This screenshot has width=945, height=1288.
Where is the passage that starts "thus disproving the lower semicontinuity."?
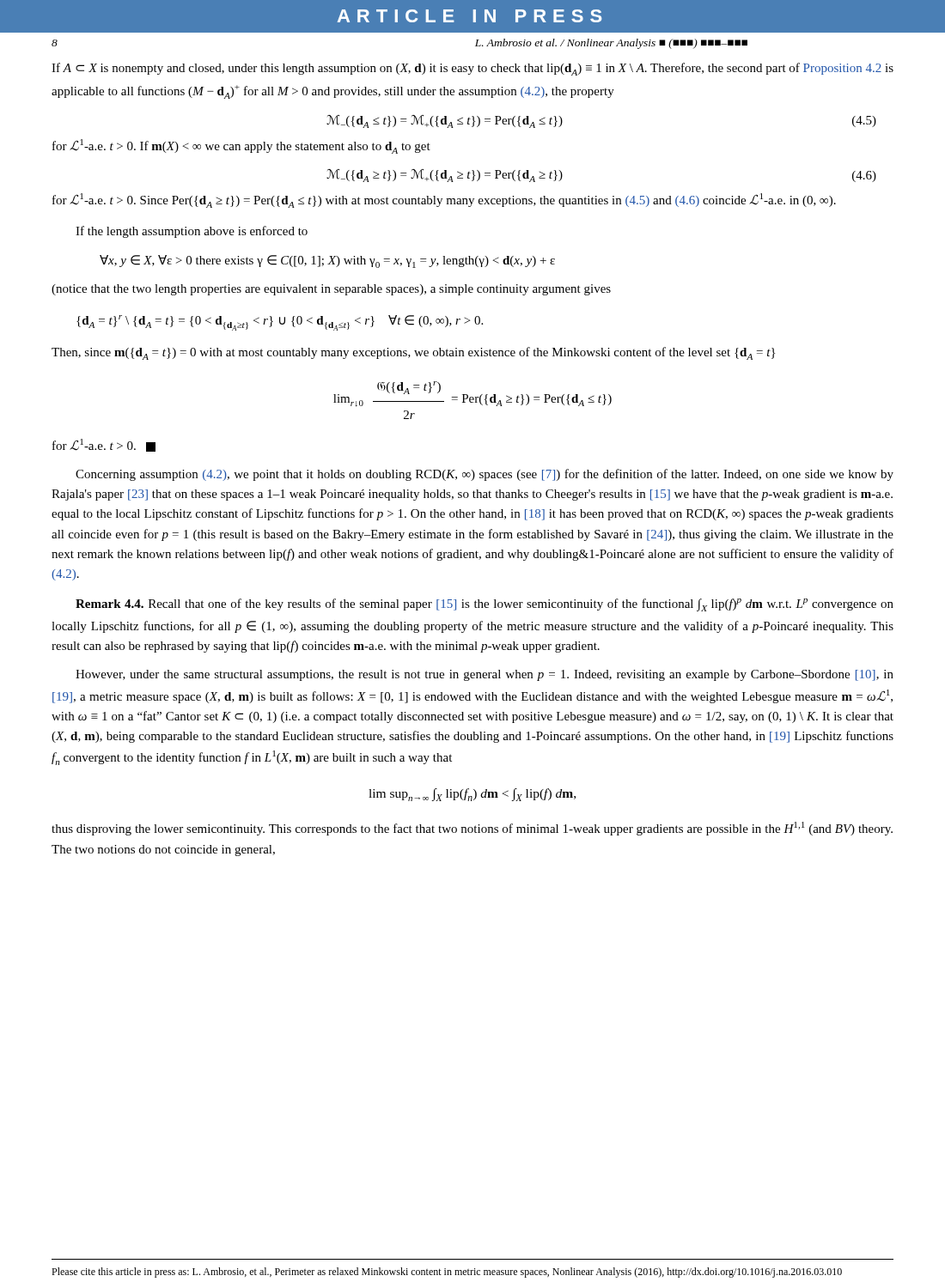(472, 839)
